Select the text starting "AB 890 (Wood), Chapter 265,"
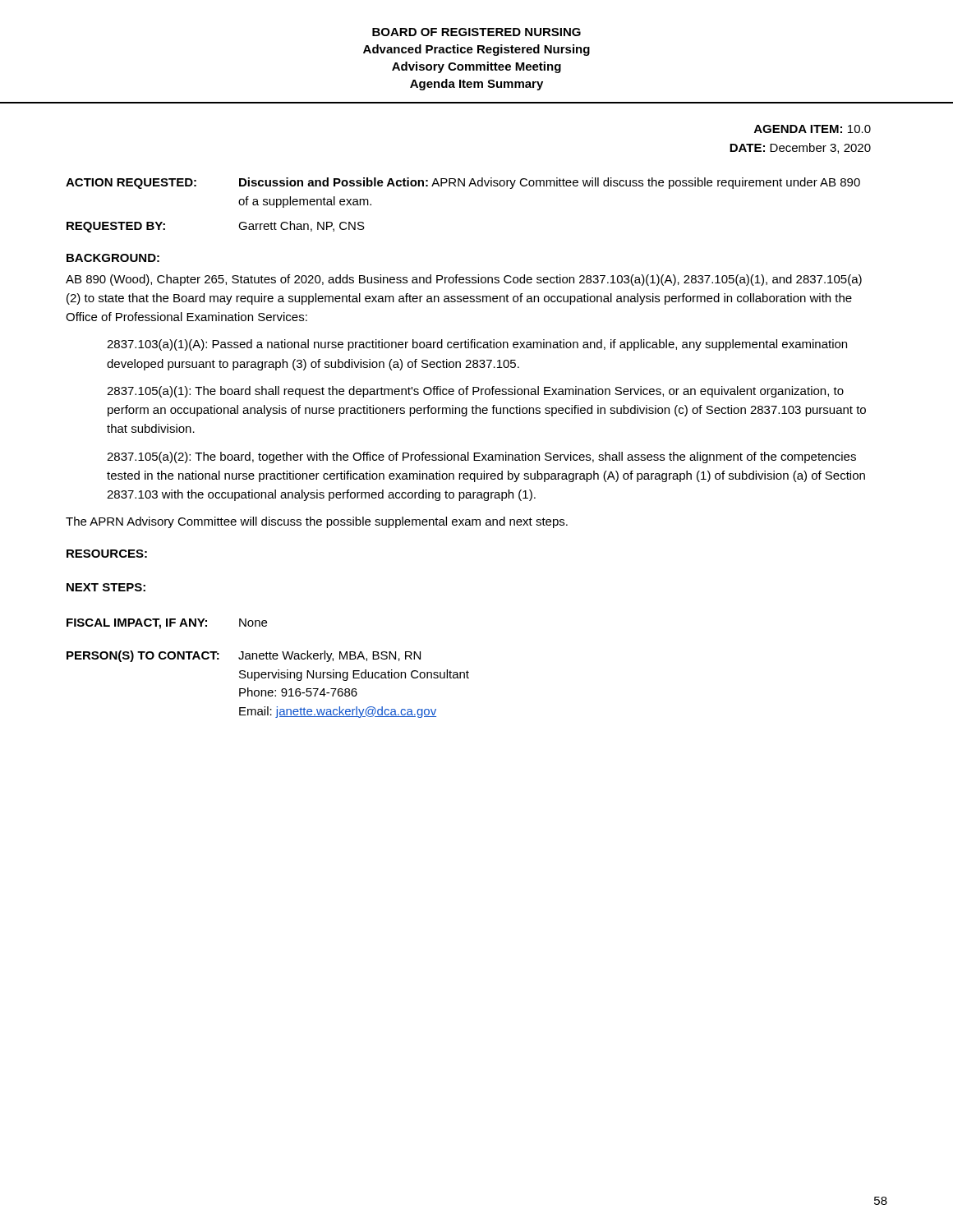 [x=464, y=298]
